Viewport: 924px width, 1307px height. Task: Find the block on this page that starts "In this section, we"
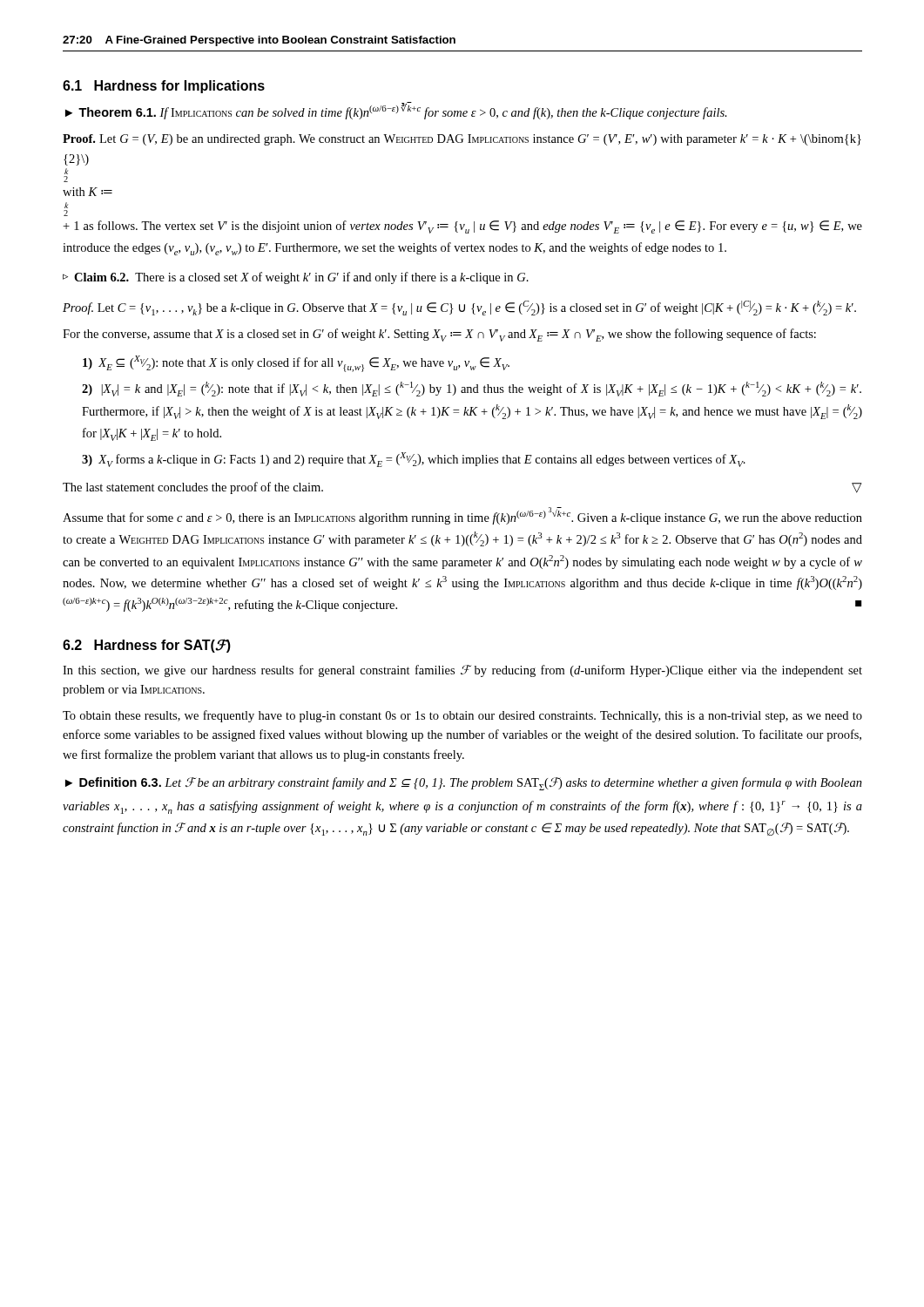click(462, 680)
